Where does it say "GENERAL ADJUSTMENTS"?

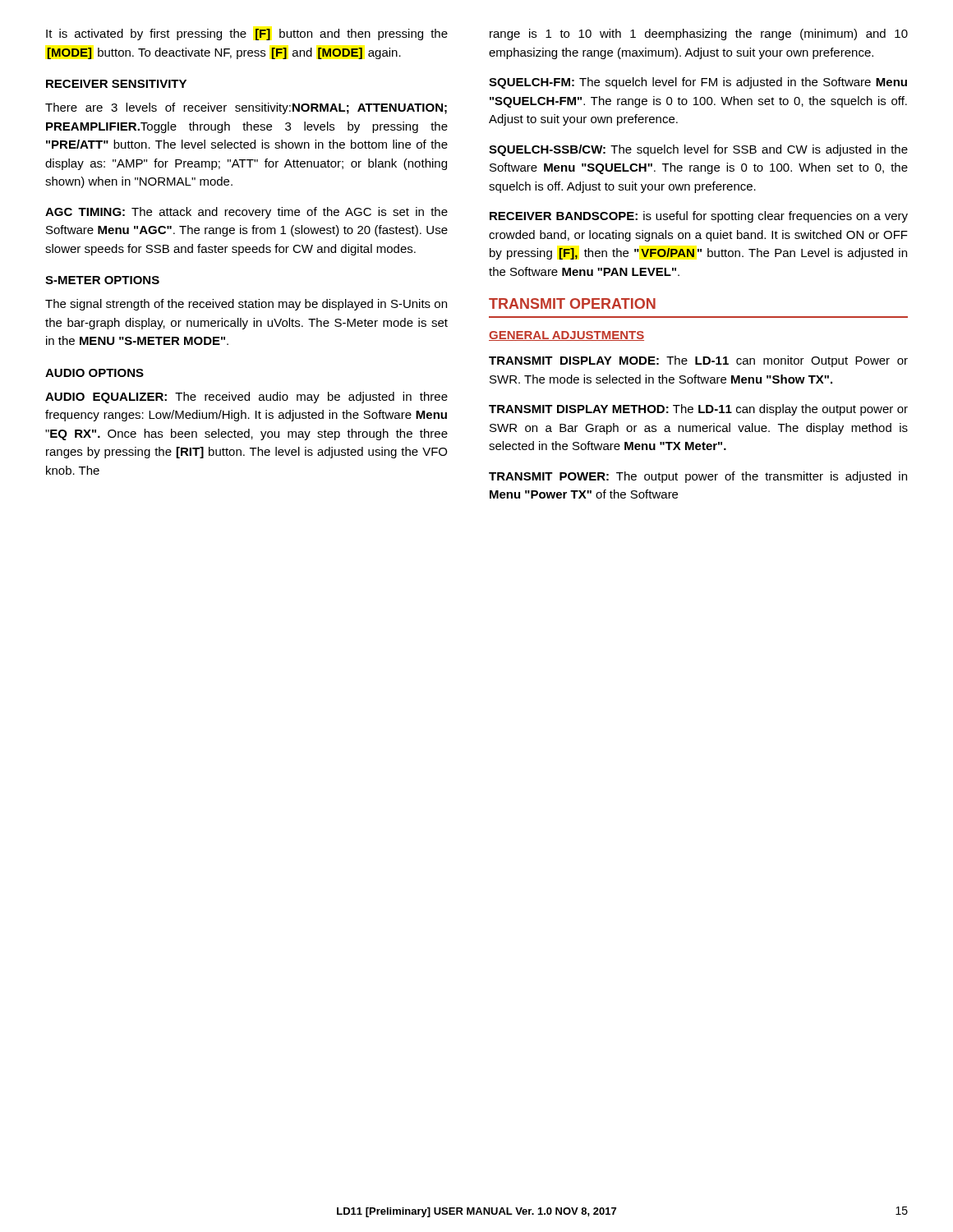pos(567,335)
